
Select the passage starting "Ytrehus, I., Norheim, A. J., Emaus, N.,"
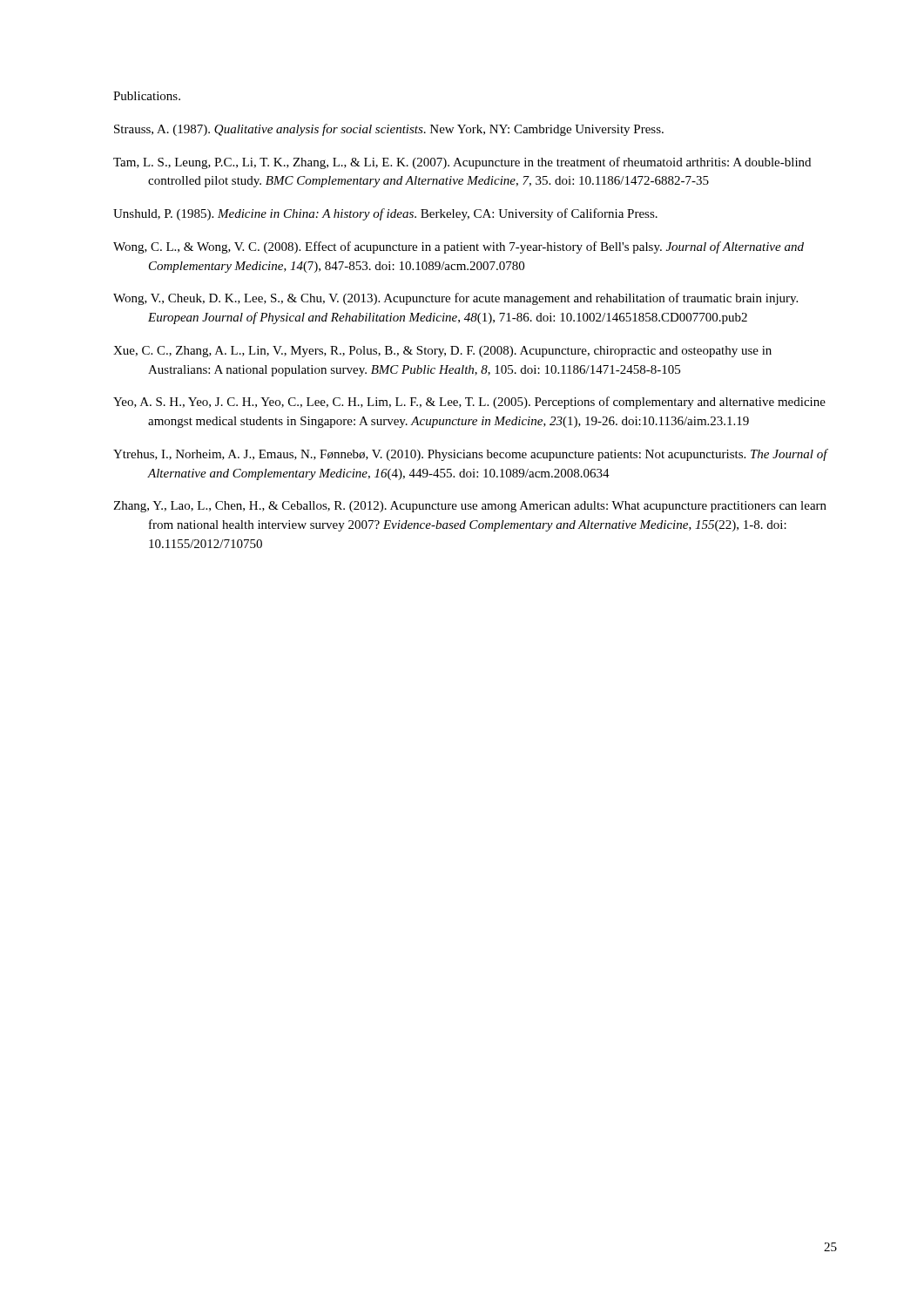(470, 463)
